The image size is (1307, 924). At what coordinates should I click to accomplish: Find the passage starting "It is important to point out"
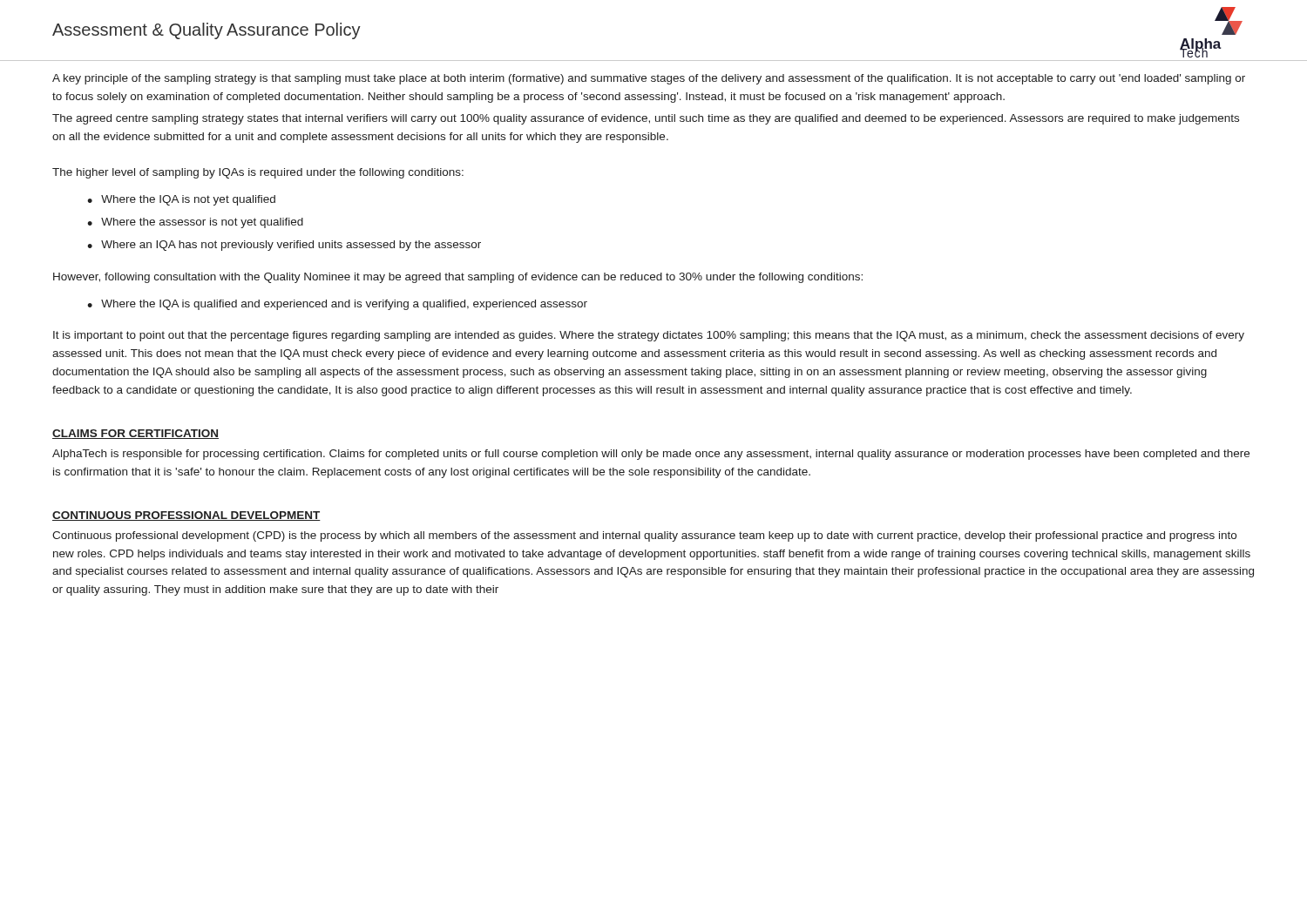654,363
